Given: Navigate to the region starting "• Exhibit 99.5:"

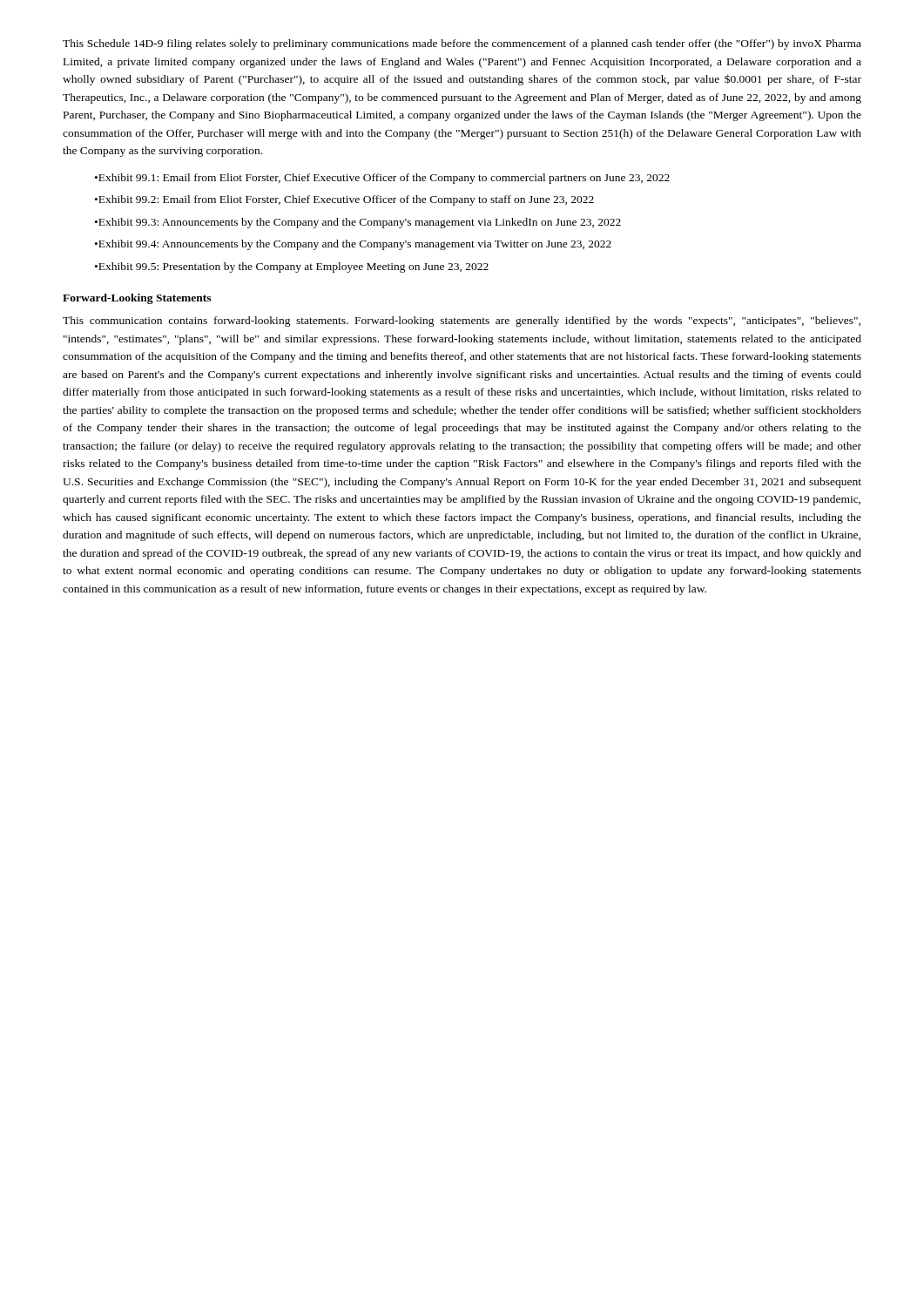Looking at the screenshot, I should click(x=462, y=267).
